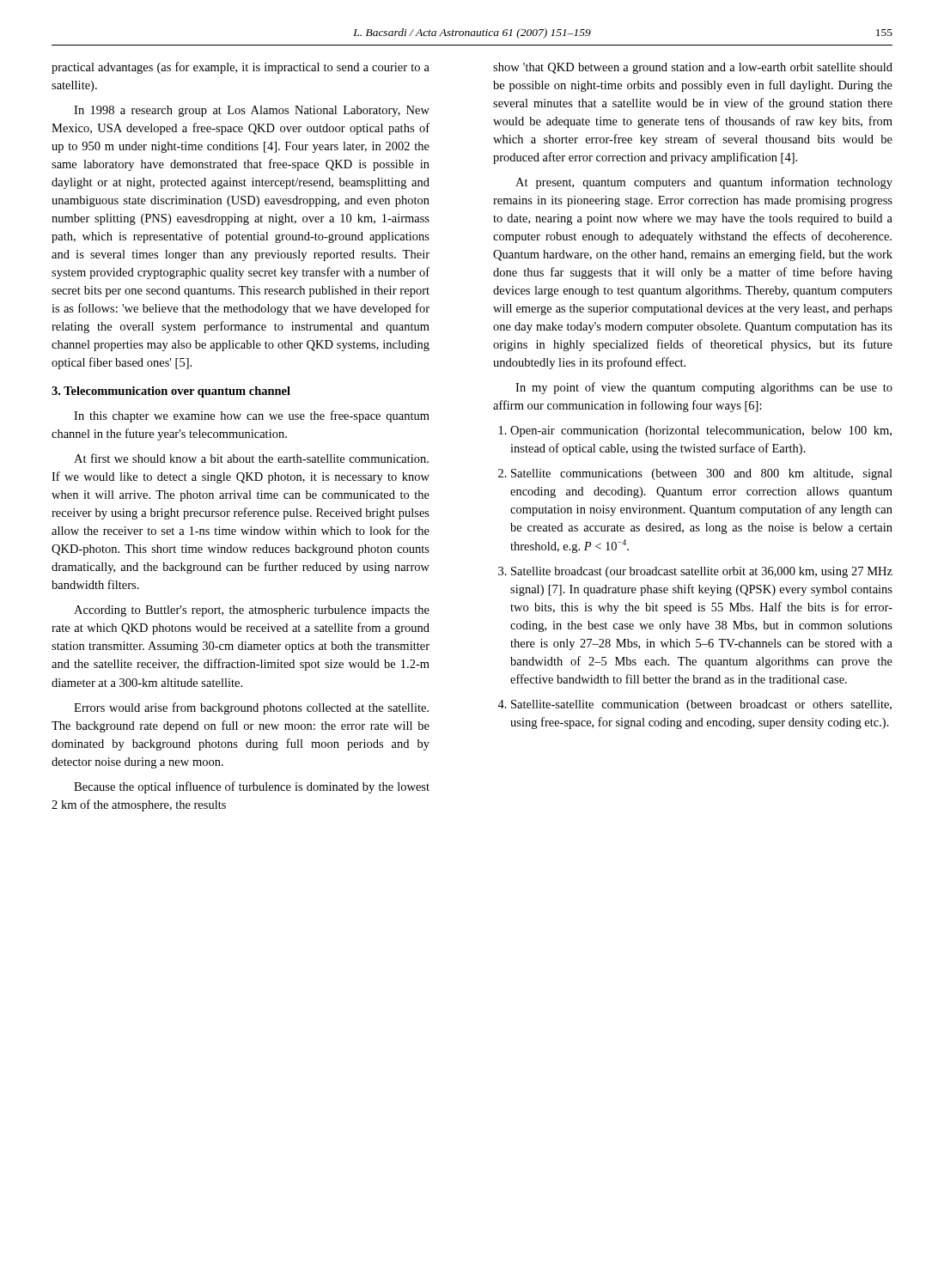Locate the region starting "Satellite communications (between 300 and"
Image resolution: width=944 pixels, height=1288 pixels.
pyautogui.click(x=701, y=510)
